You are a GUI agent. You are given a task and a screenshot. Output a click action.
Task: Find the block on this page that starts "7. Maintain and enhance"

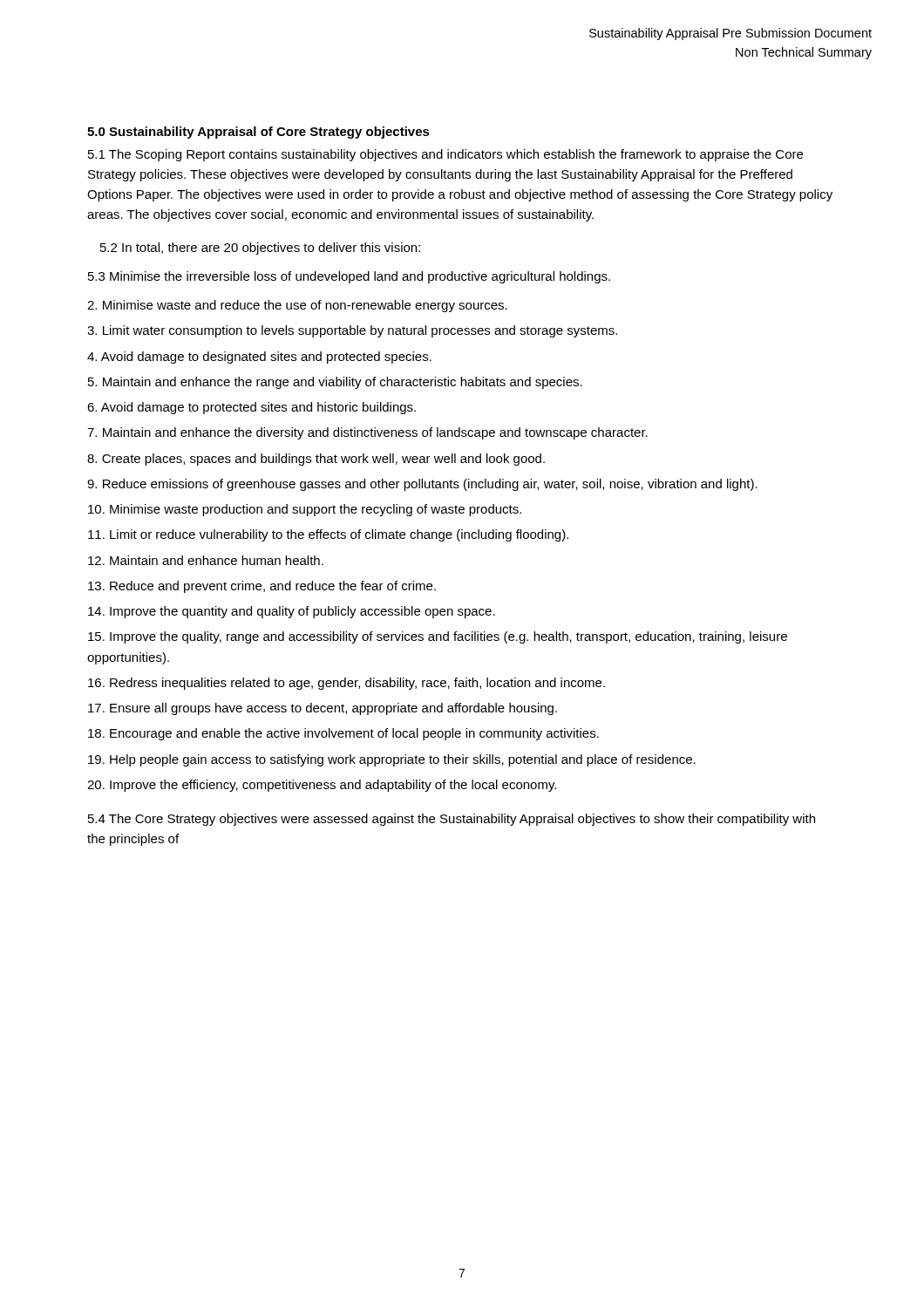pyautogui.click(x=368, y=432)
